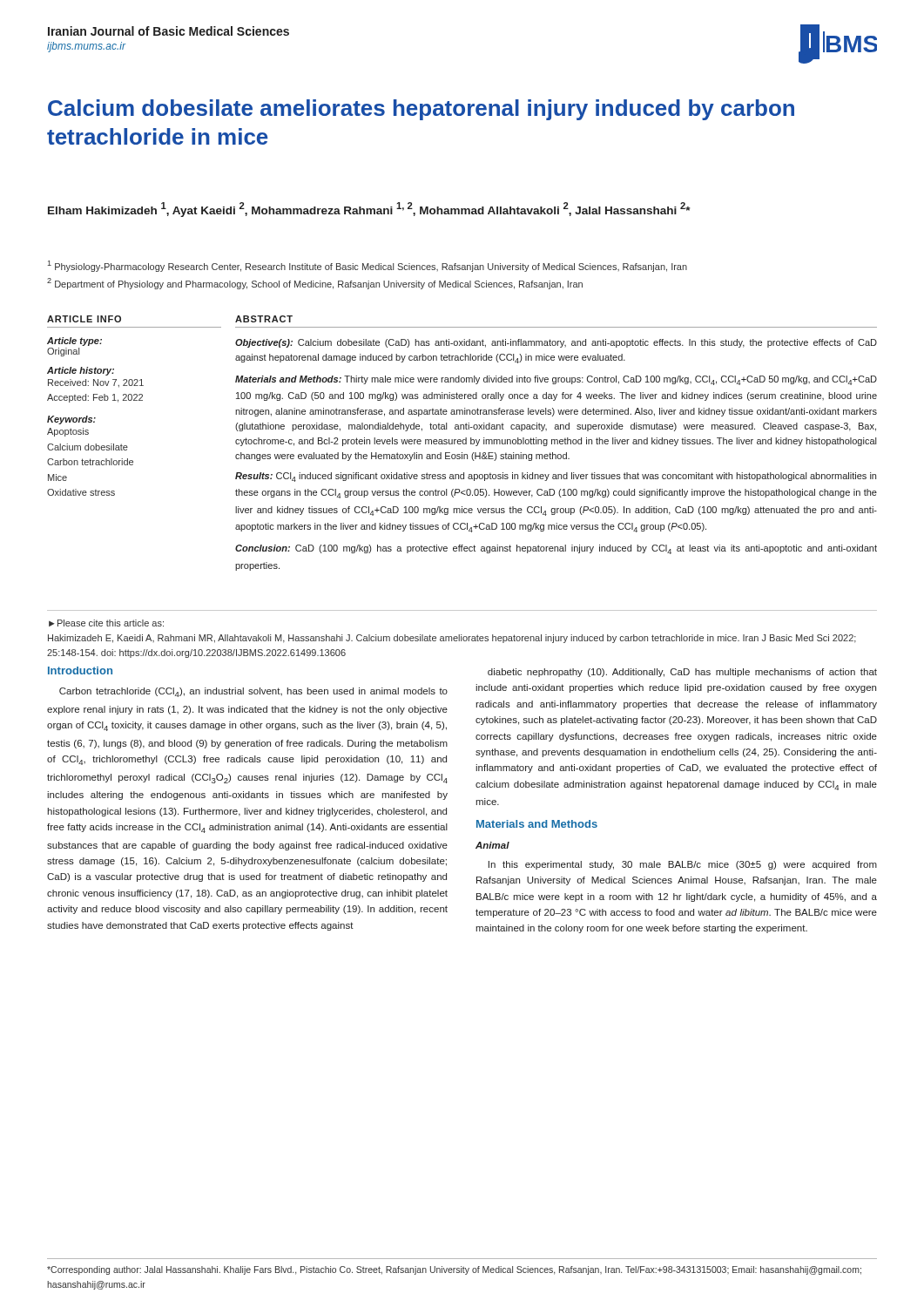Select the text containing "Article type: Original"
The image size is (924, 1307).
point(74,342)
